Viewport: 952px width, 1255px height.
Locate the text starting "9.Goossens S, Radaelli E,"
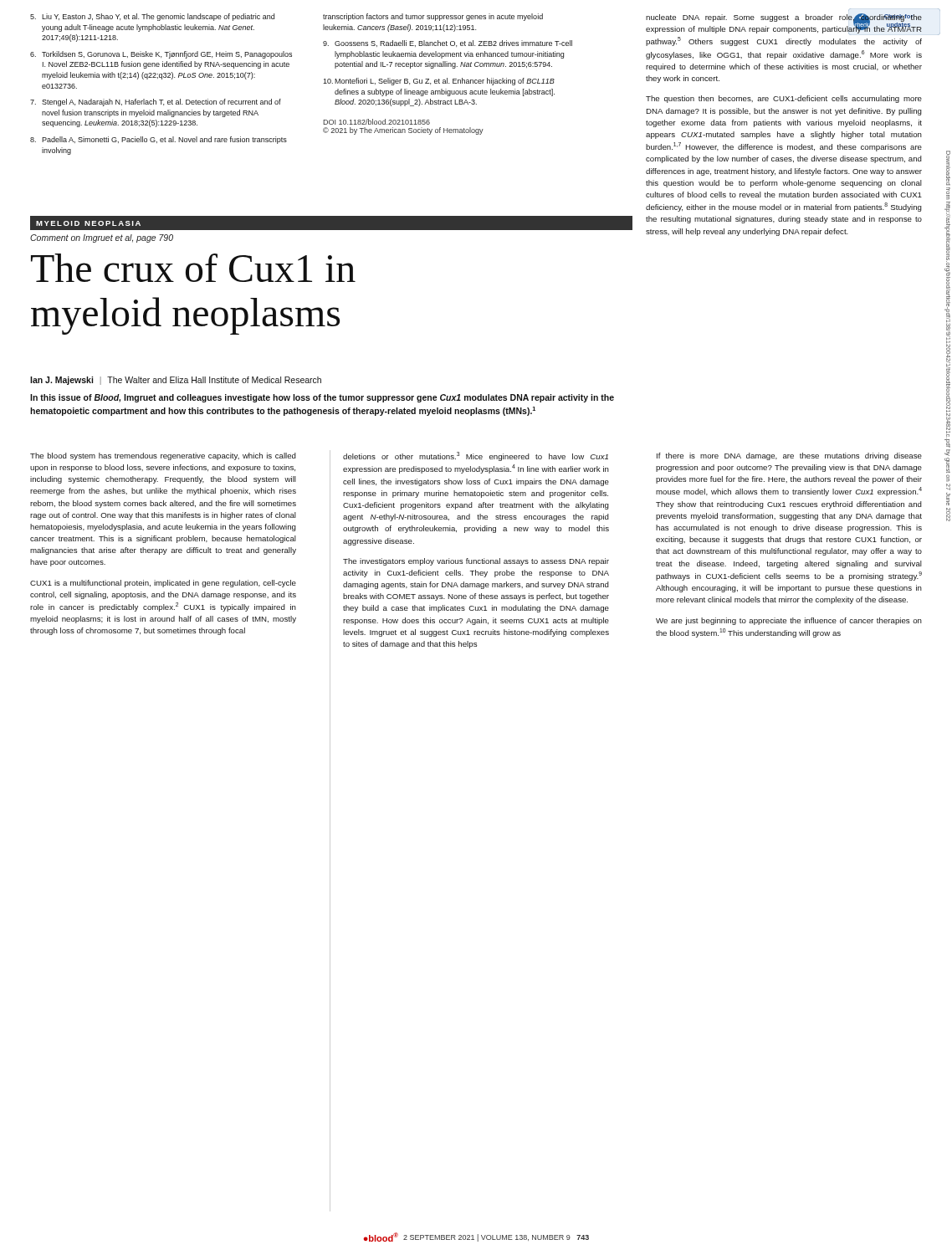pyautogui.click(x=454, y=54)
